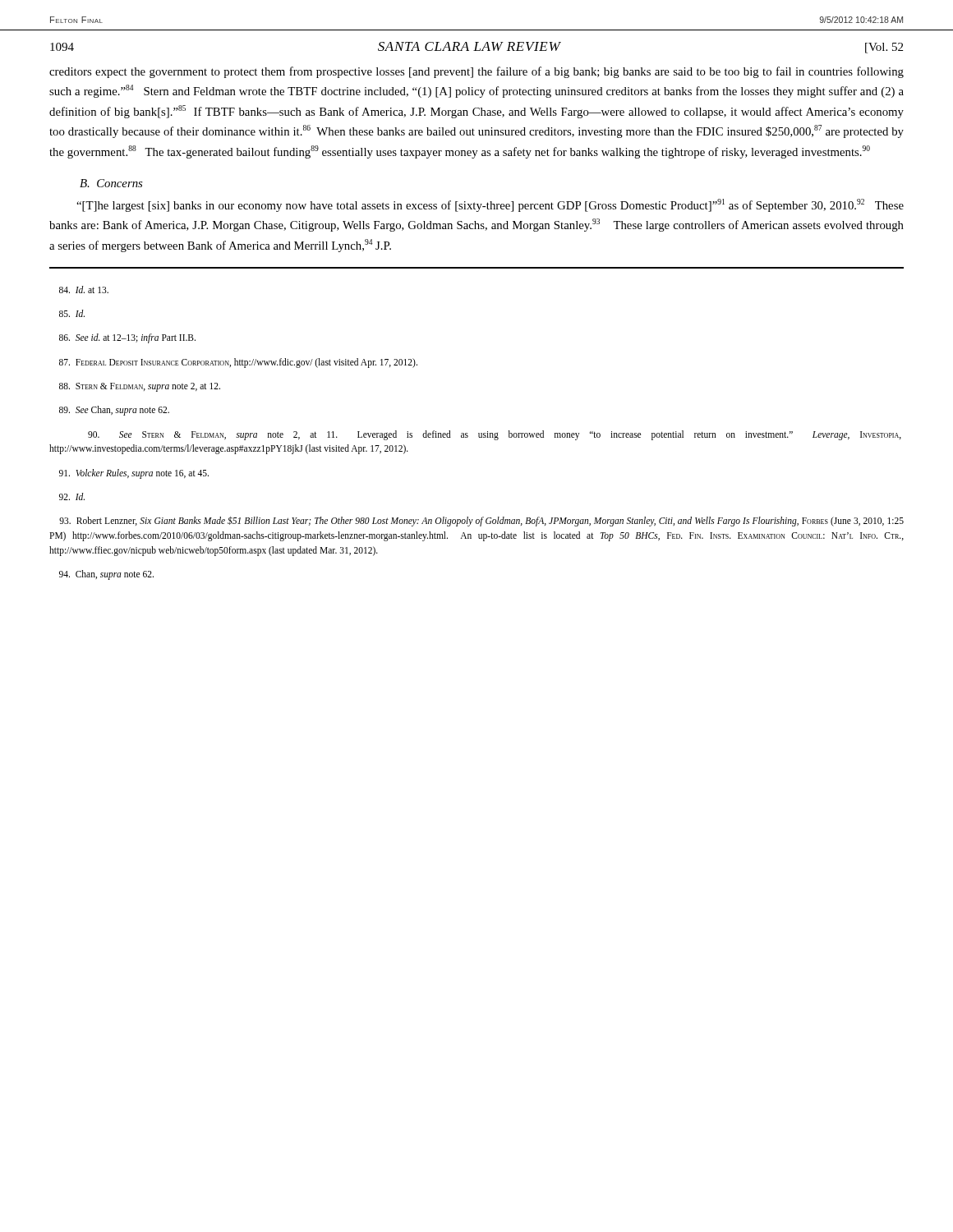The image size is (953, 1232).
Task: Select the block starting "See Chan, supra note 62."
Action: pyautogui.click(x=114, y=411)
